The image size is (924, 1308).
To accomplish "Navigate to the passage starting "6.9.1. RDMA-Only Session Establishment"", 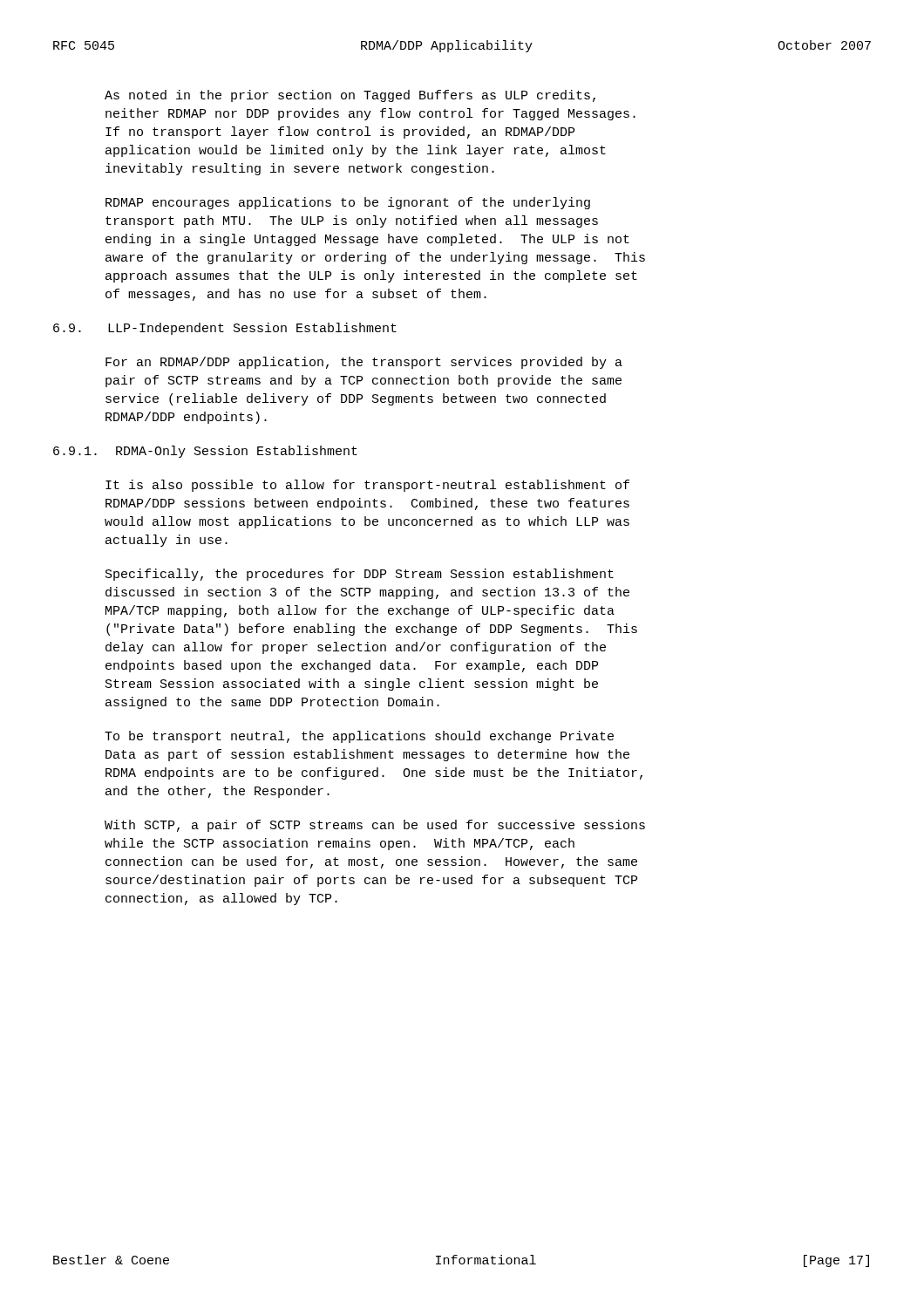I will point(205,452).
